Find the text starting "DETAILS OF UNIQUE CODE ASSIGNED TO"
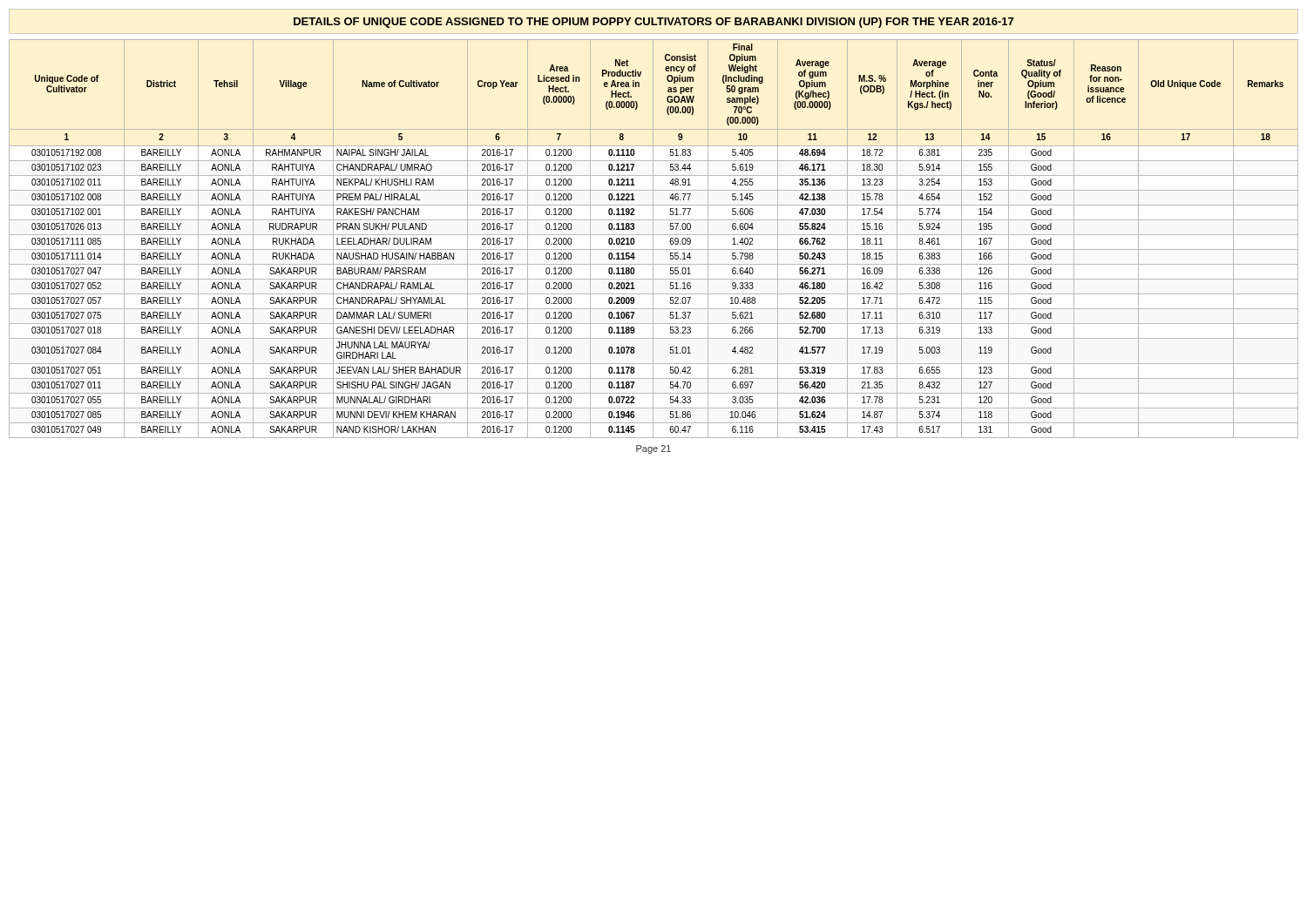This screenshot has height=924, width=1307. [x=654, y=21]
